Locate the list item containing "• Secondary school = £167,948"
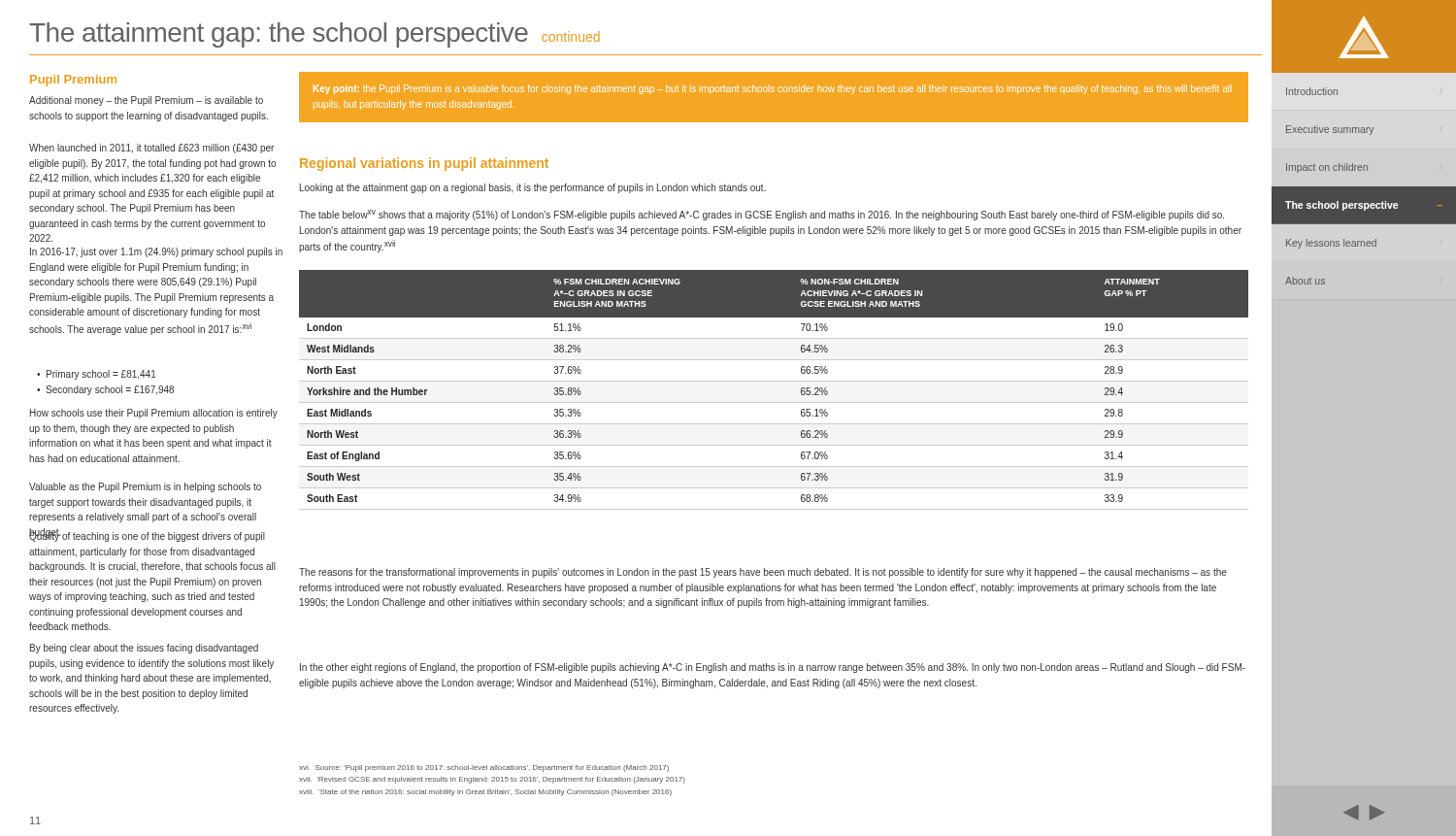 (106, 390)
